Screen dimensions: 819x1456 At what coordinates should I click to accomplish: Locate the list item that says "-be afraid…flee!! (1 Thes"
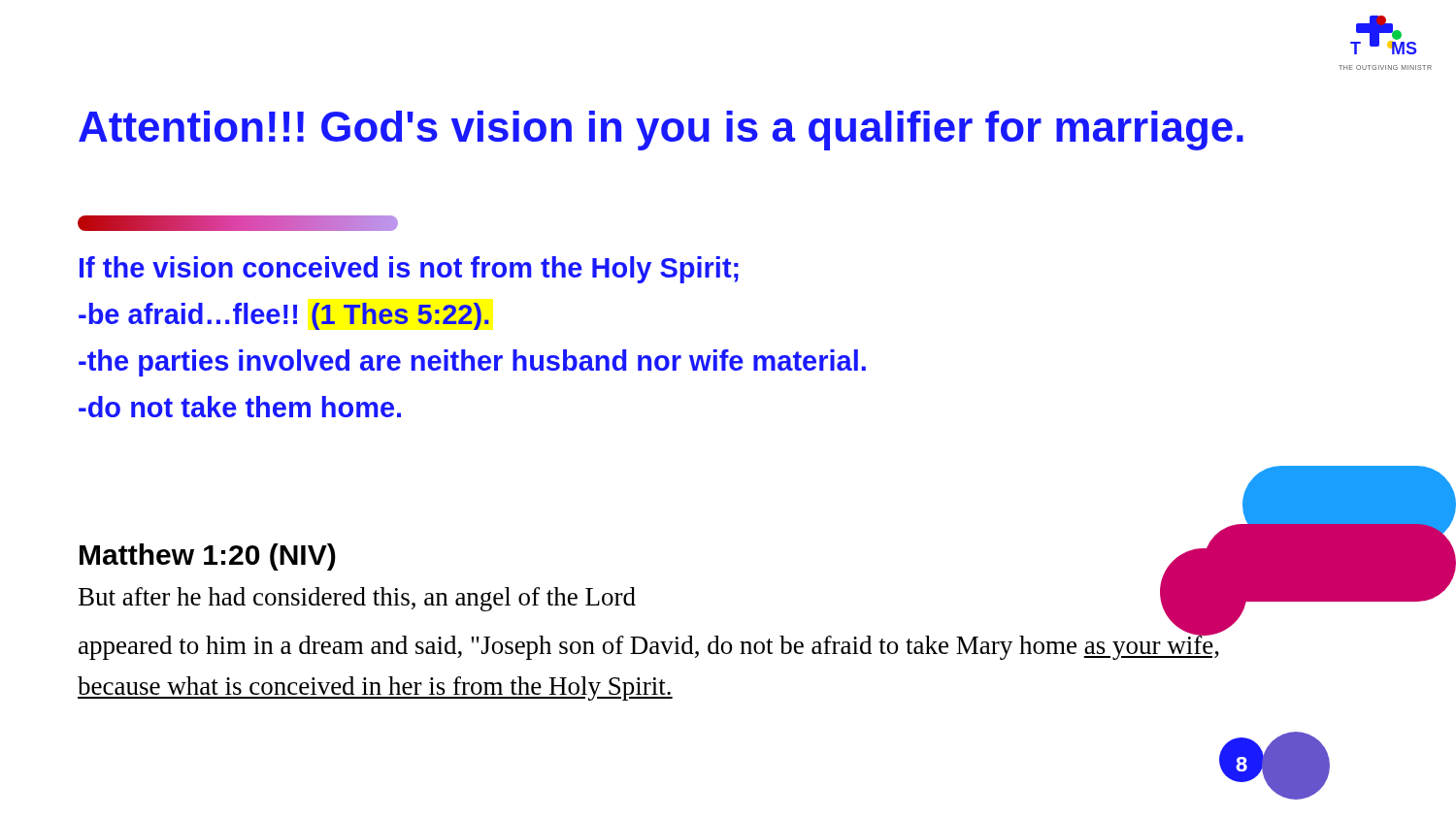(x=285, y=314)
